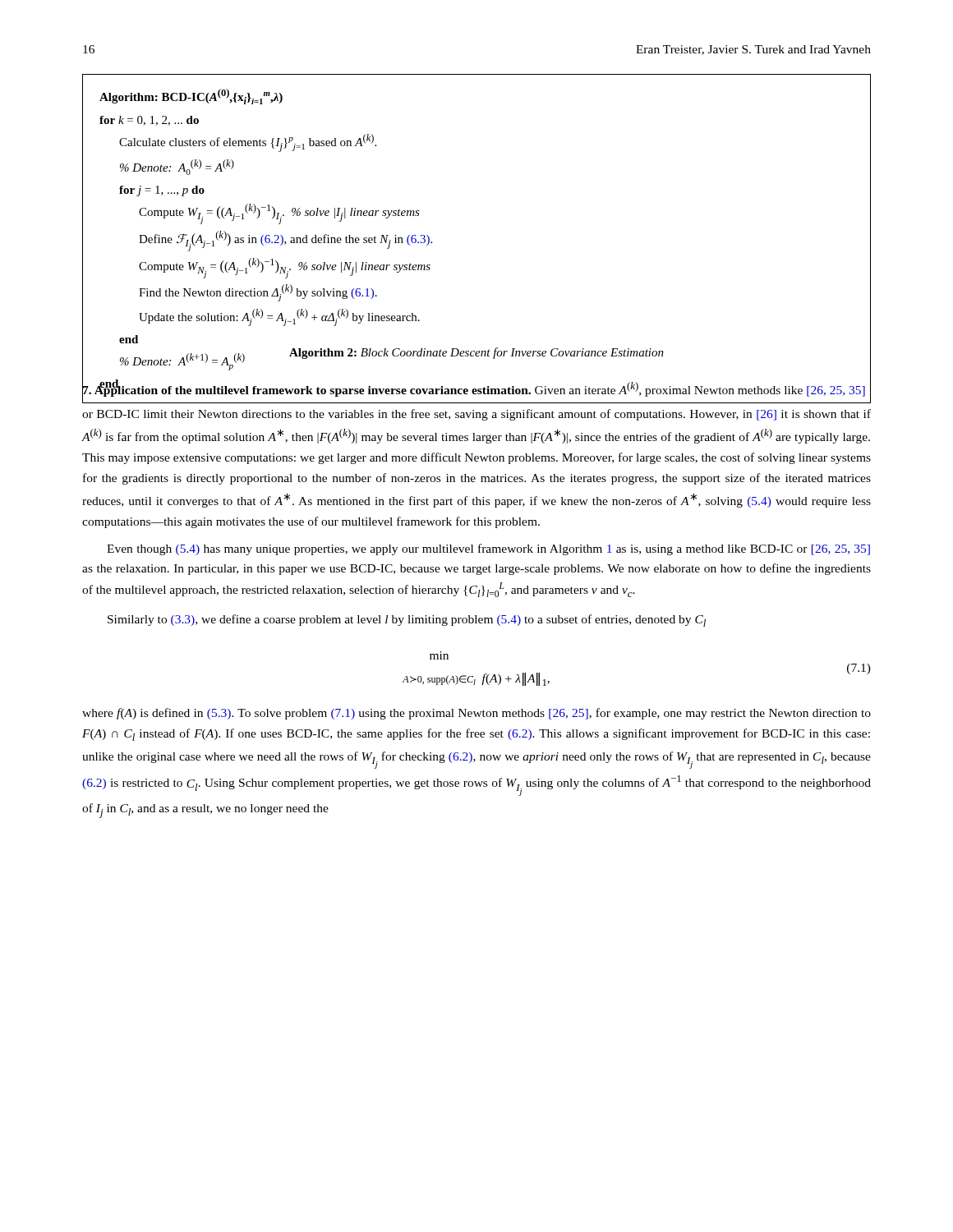The image size is (953, 1232).
Task: Click on the caption with the text "Algorithm 2: Block Coordinate Descent"
Action: click(x=476, y=352)
